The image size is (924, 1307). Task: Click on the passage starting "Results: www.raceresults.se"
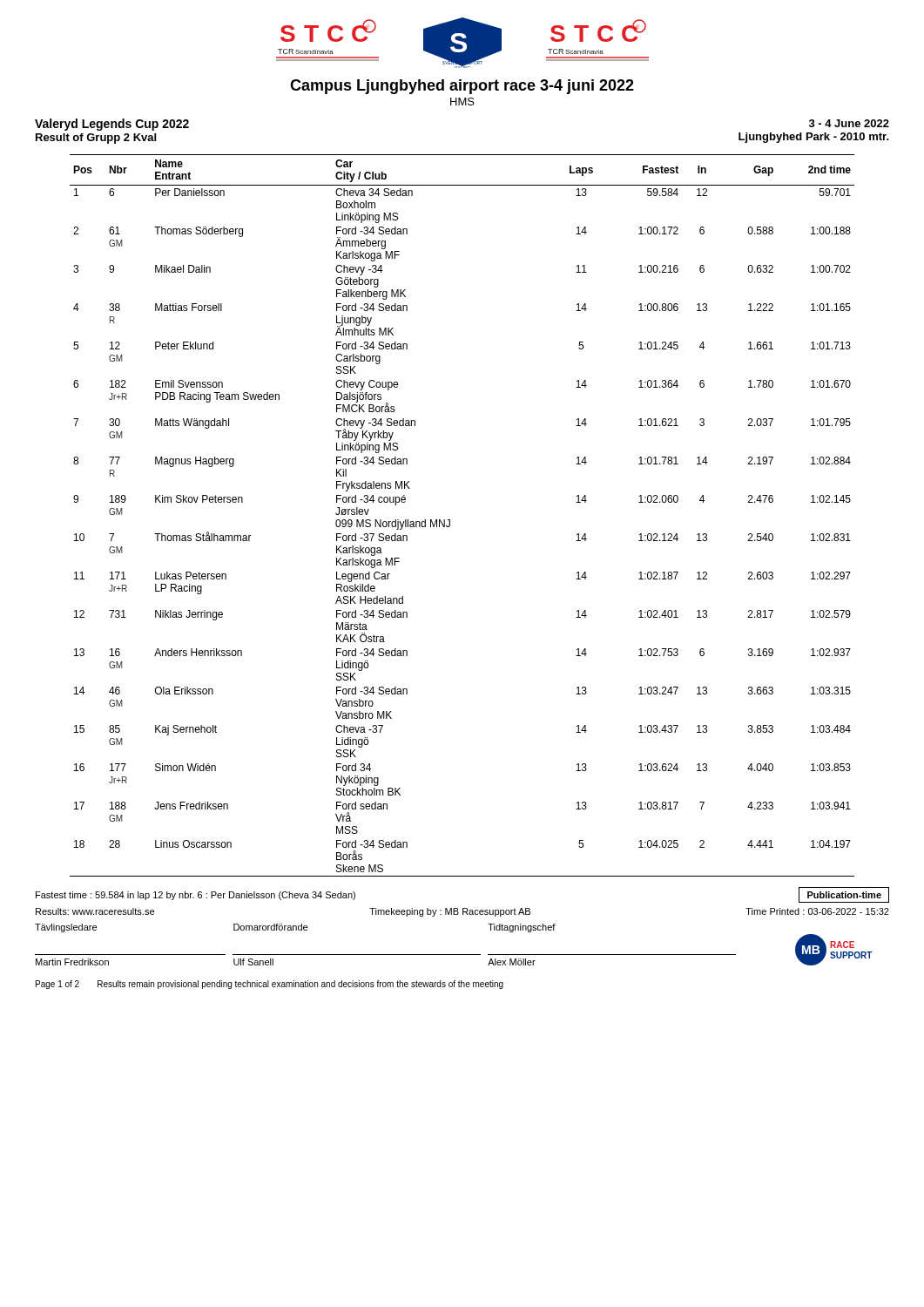tap(95, 911)
